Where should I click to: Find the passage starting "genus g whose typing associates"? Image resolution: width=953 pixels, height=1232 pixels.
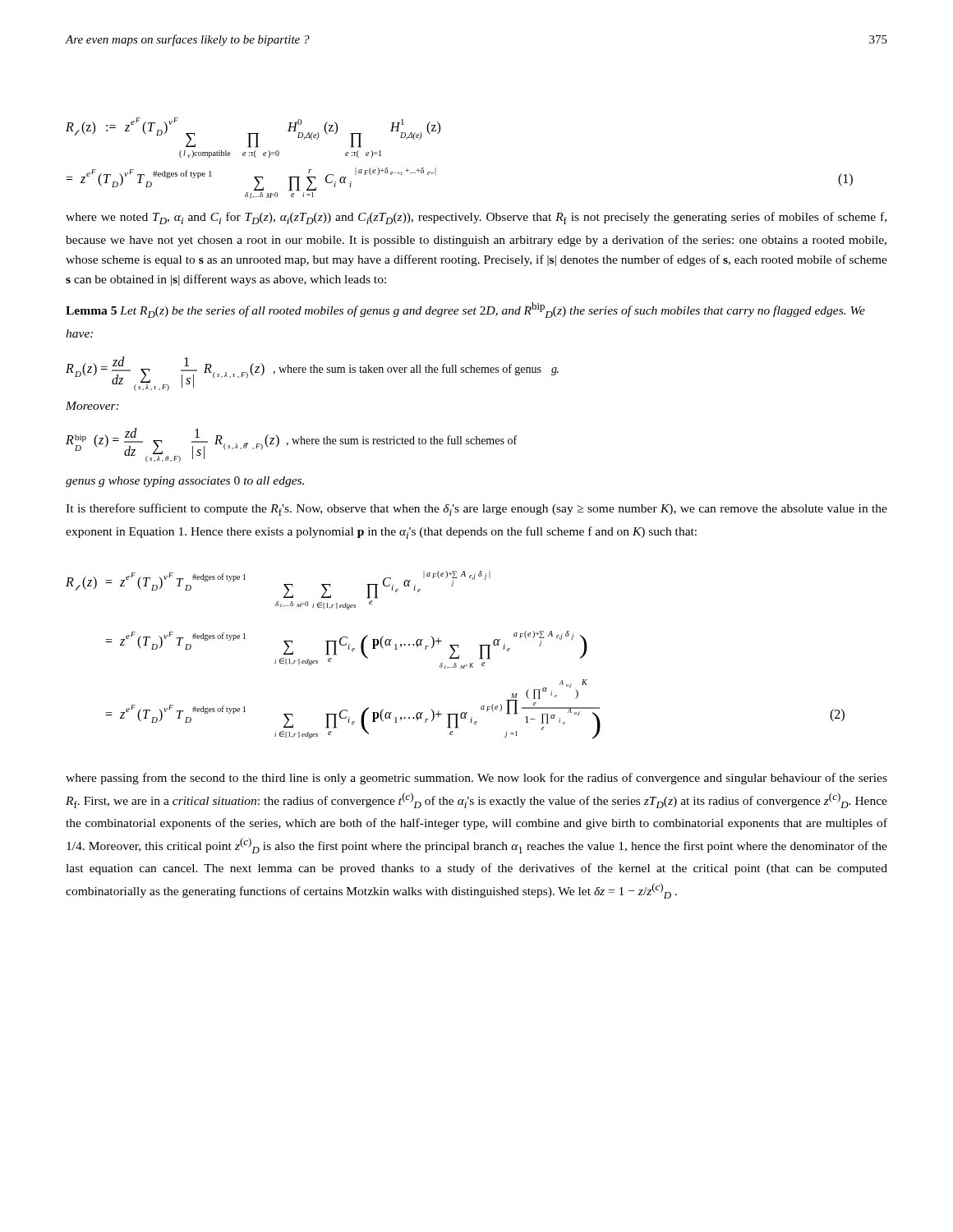coord(185,480)
